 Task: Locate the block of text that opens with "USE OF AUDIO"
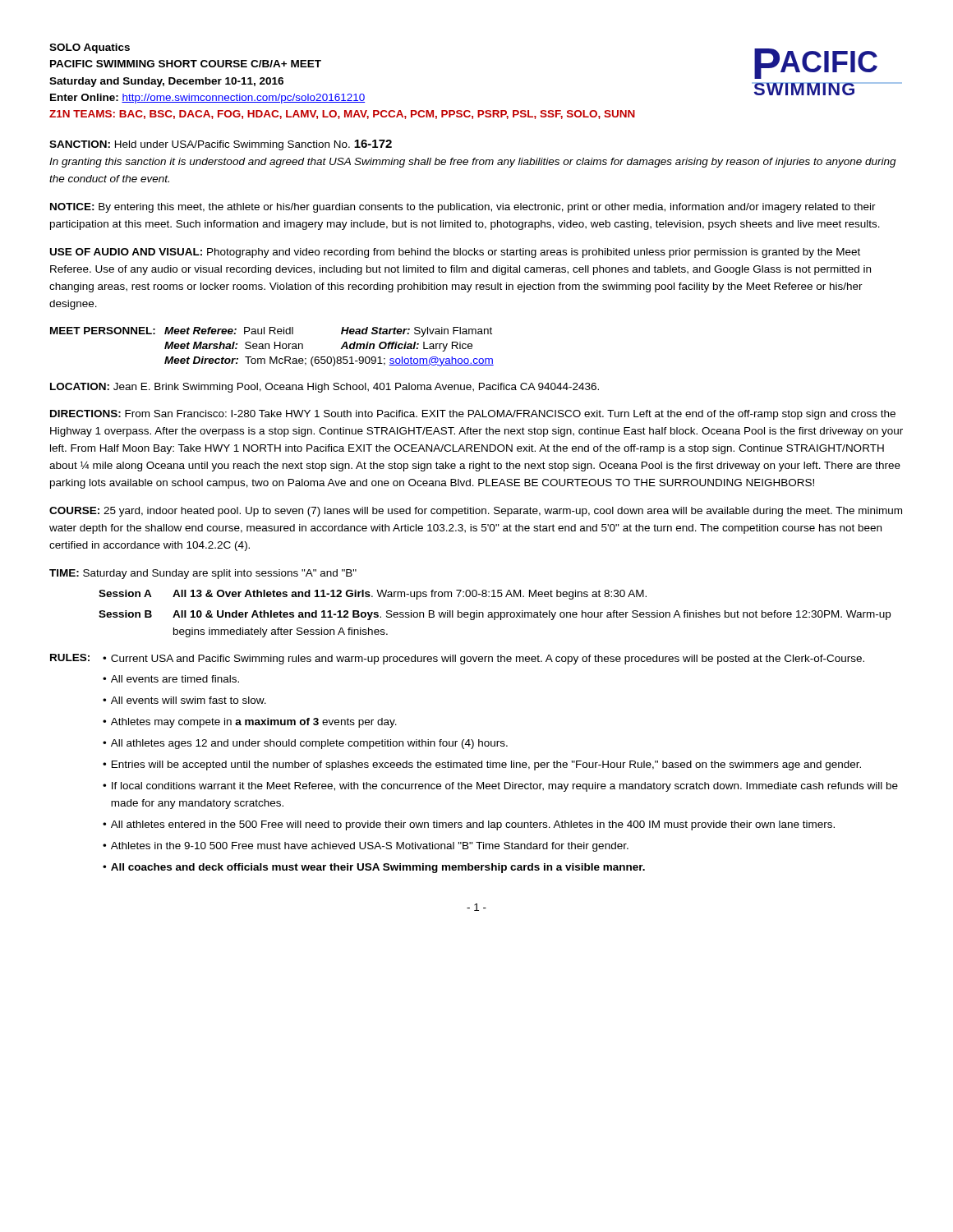coord(476,278)
